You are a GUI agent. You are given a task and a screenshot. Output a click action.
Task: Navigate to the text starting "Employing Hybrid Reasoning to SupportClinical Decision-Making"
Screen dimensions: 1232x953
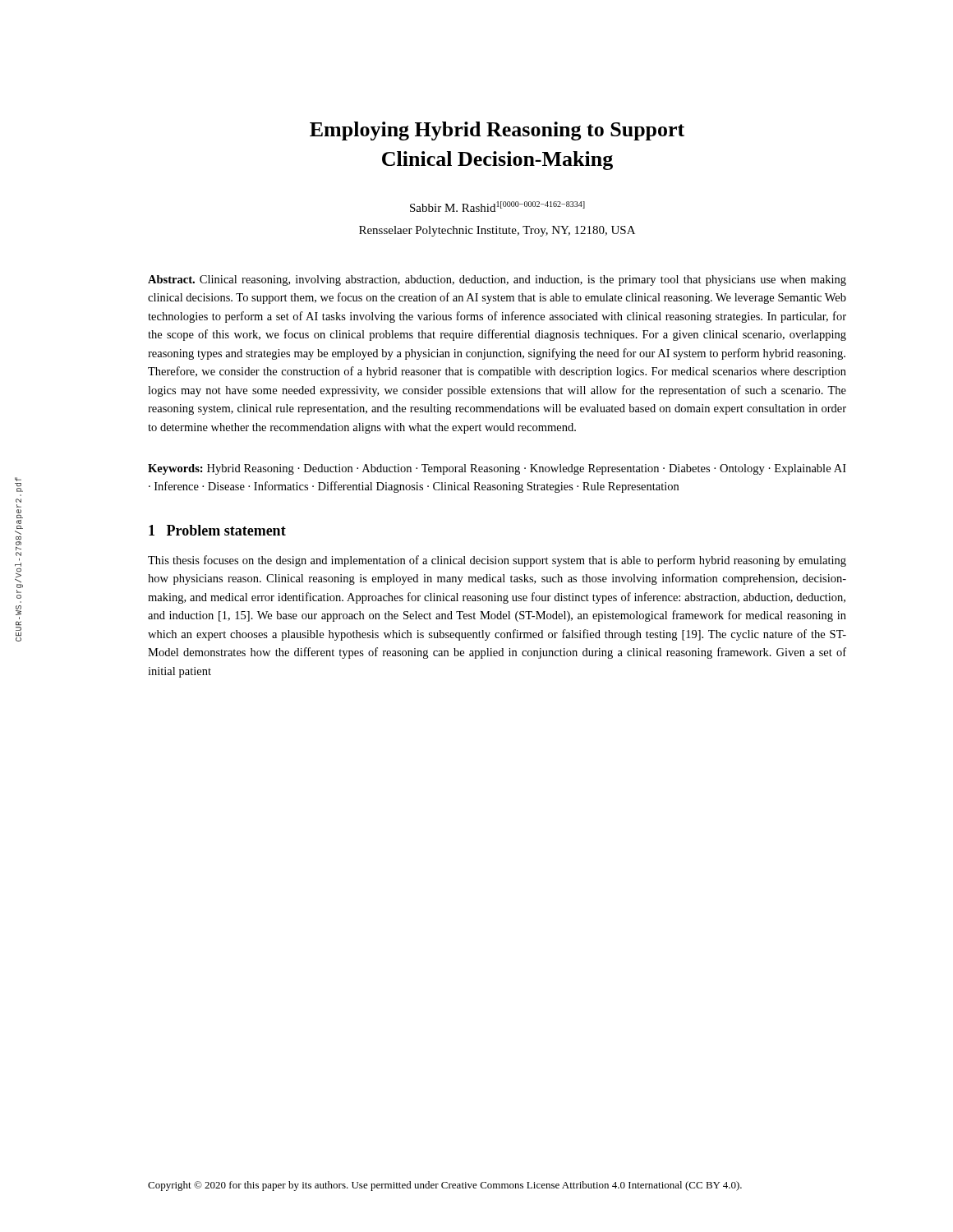[x=497, y=145]
